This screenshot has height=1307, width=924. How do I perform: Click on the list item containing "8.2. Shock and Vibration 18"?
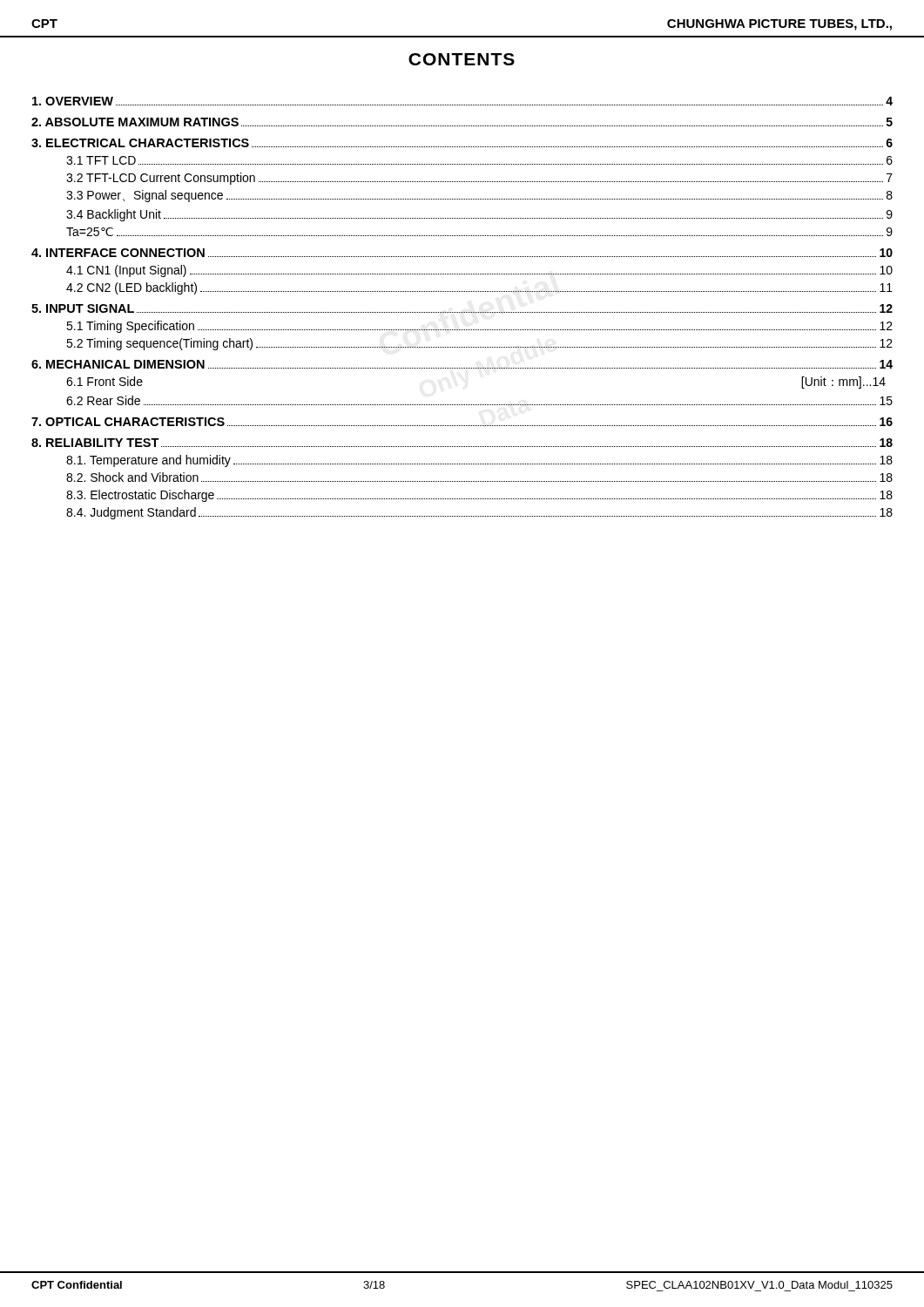[x=479, y=478]
